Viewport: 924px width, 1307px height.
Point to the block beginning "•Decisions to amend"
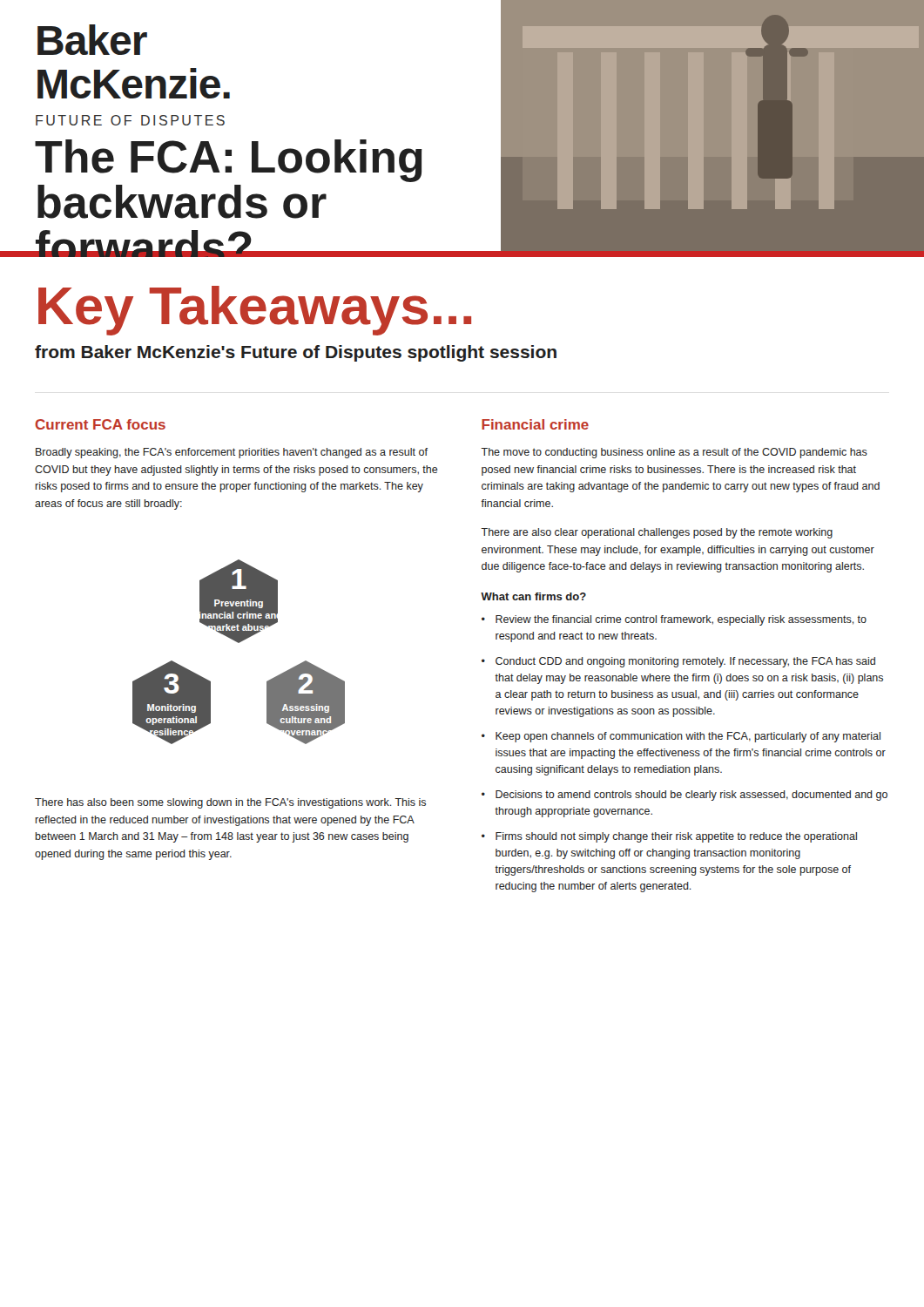(684, 802)
